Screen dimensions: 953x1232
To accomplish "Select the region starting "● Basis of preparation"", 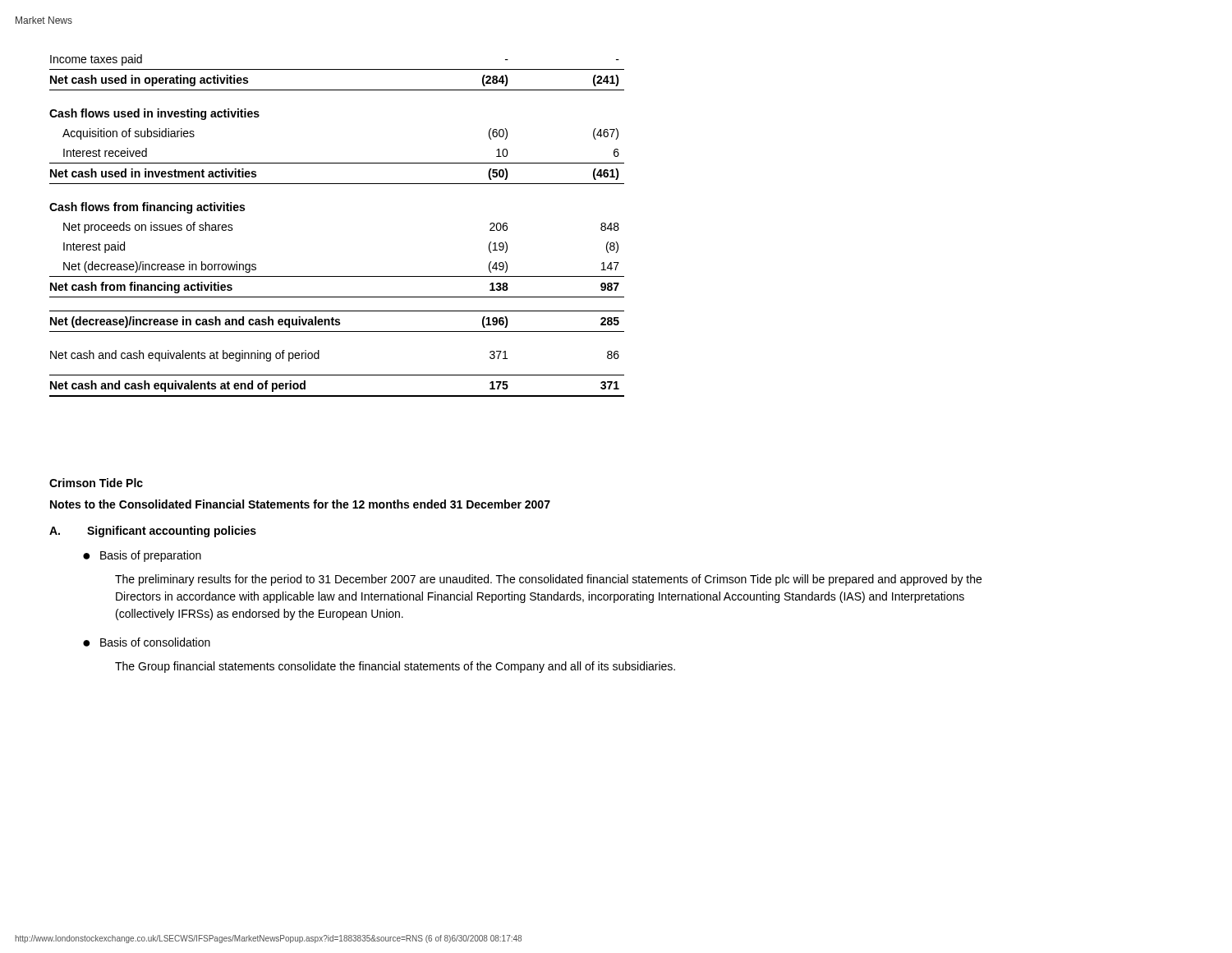I will (142, 556).
